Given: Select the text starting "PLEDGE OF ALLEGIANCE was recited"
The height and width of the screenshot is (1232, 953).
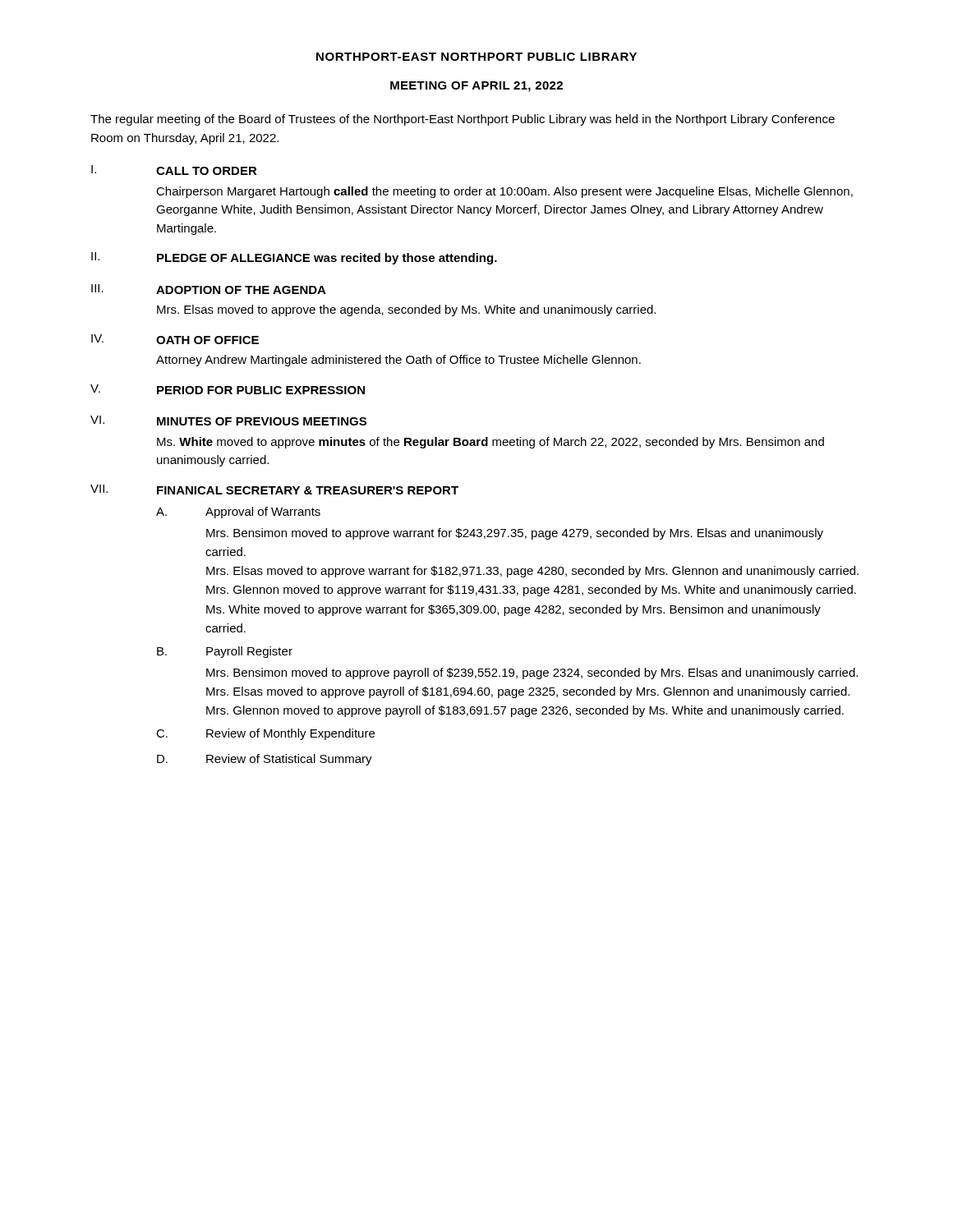Looking at the screenshot, I should (x=327, y=257).
